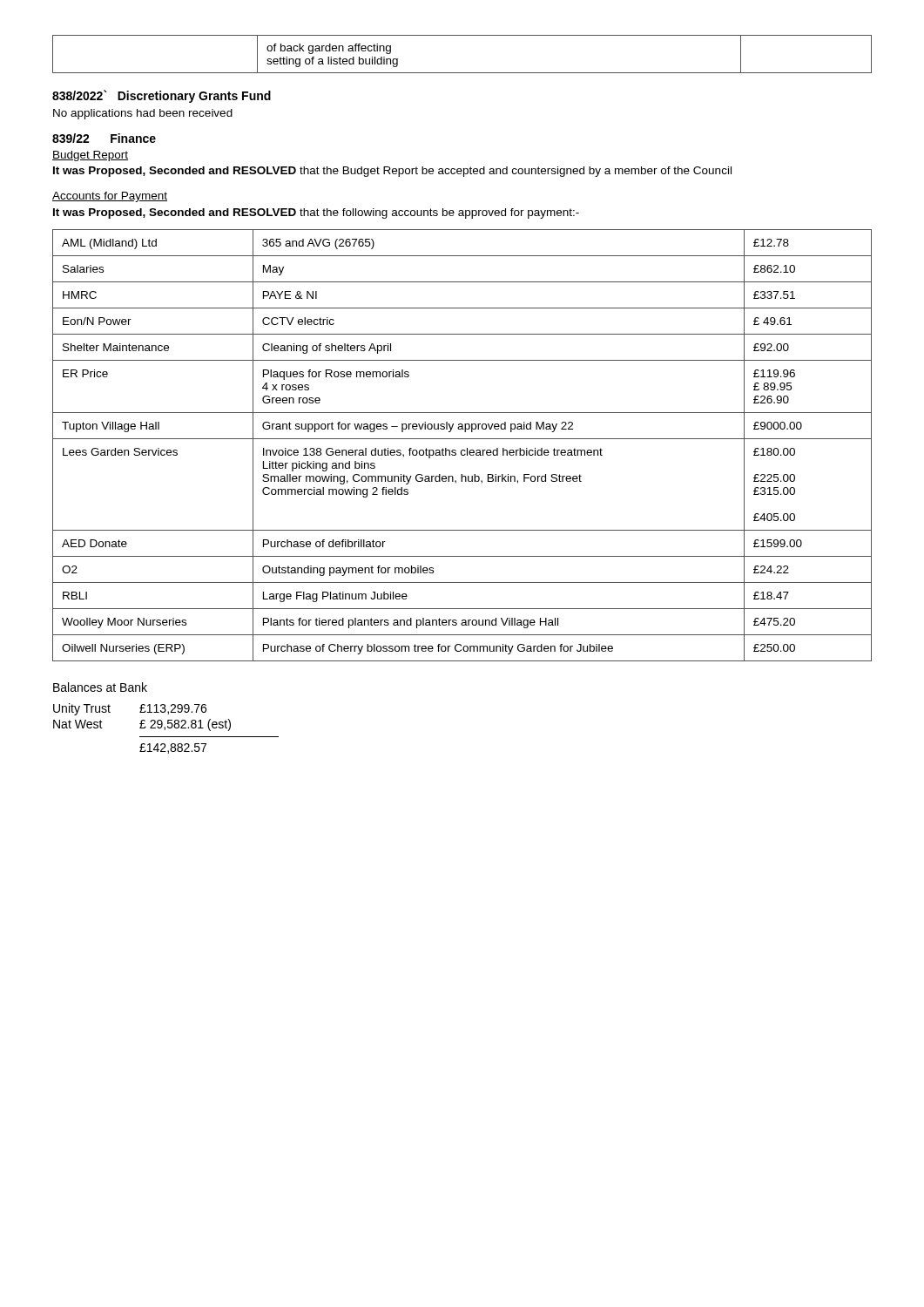Click on the text with the text "Accounts for Payment"
This screenshot has height=1307, width=924.
110,196
